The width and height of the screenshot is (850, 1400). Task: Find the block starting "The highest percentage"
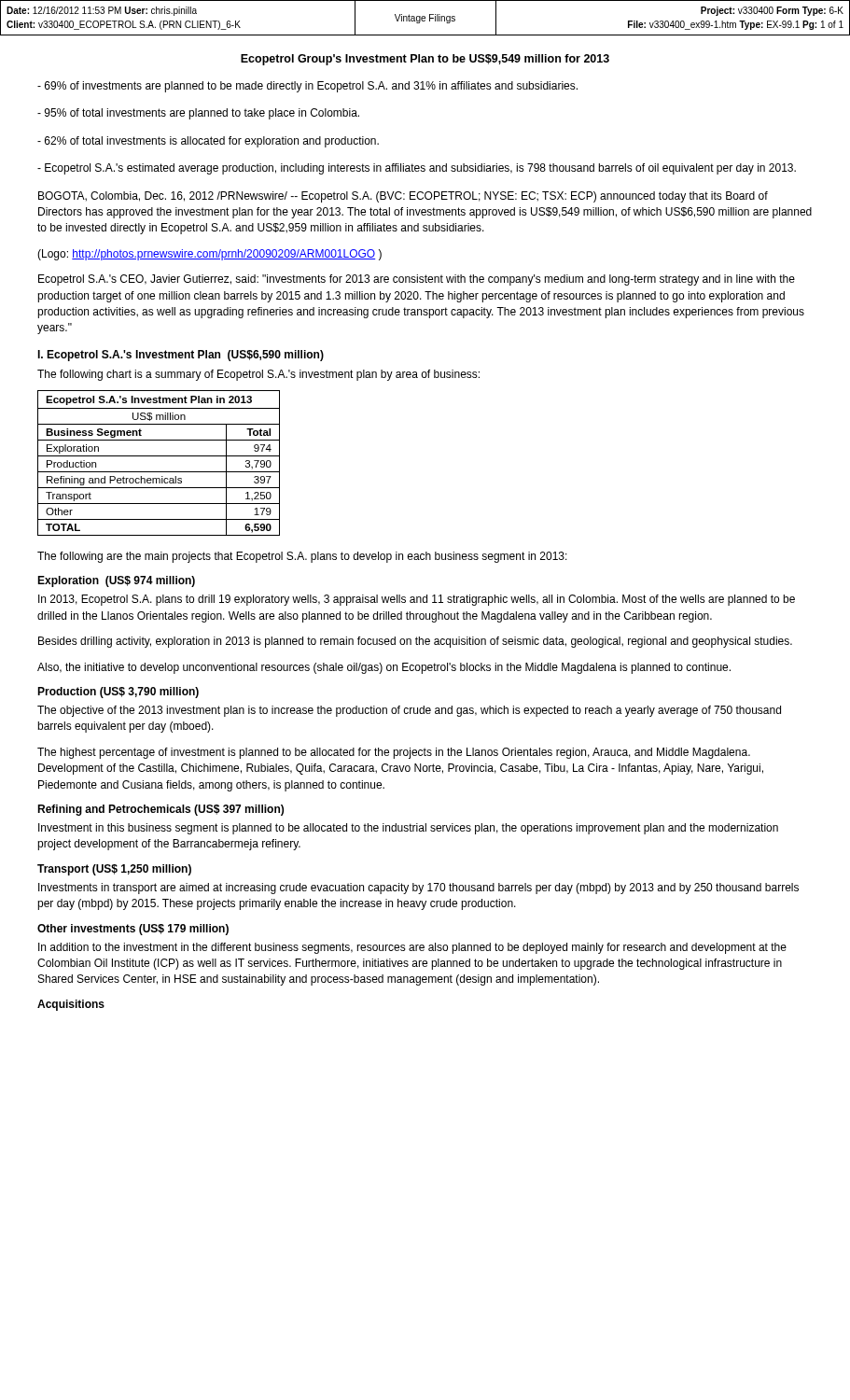tap(401, 768)
